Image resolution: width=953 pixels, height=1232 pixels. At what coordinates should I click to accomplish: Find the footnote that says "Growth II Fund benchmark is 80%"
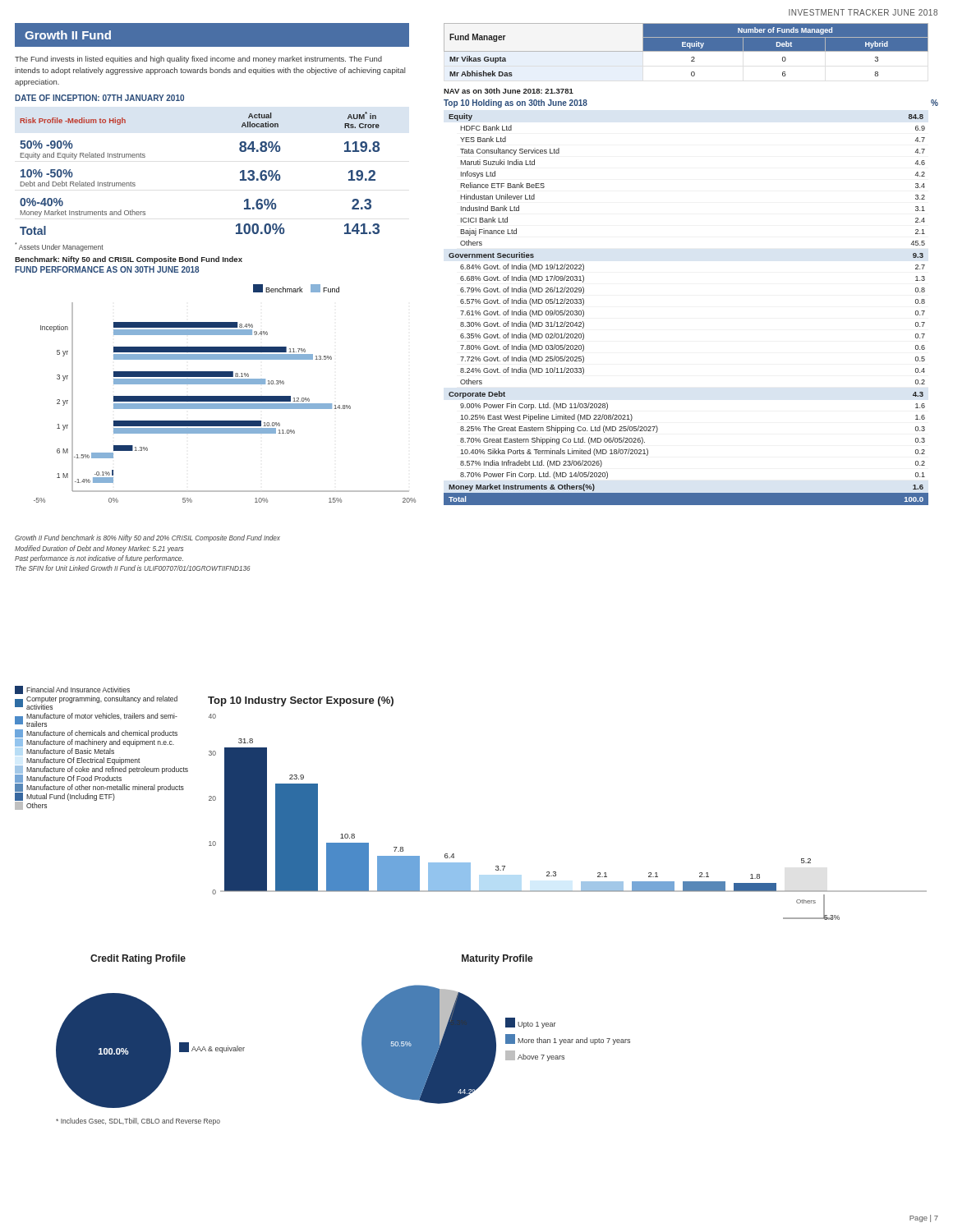pyautogui.click(x=147, y=554)
